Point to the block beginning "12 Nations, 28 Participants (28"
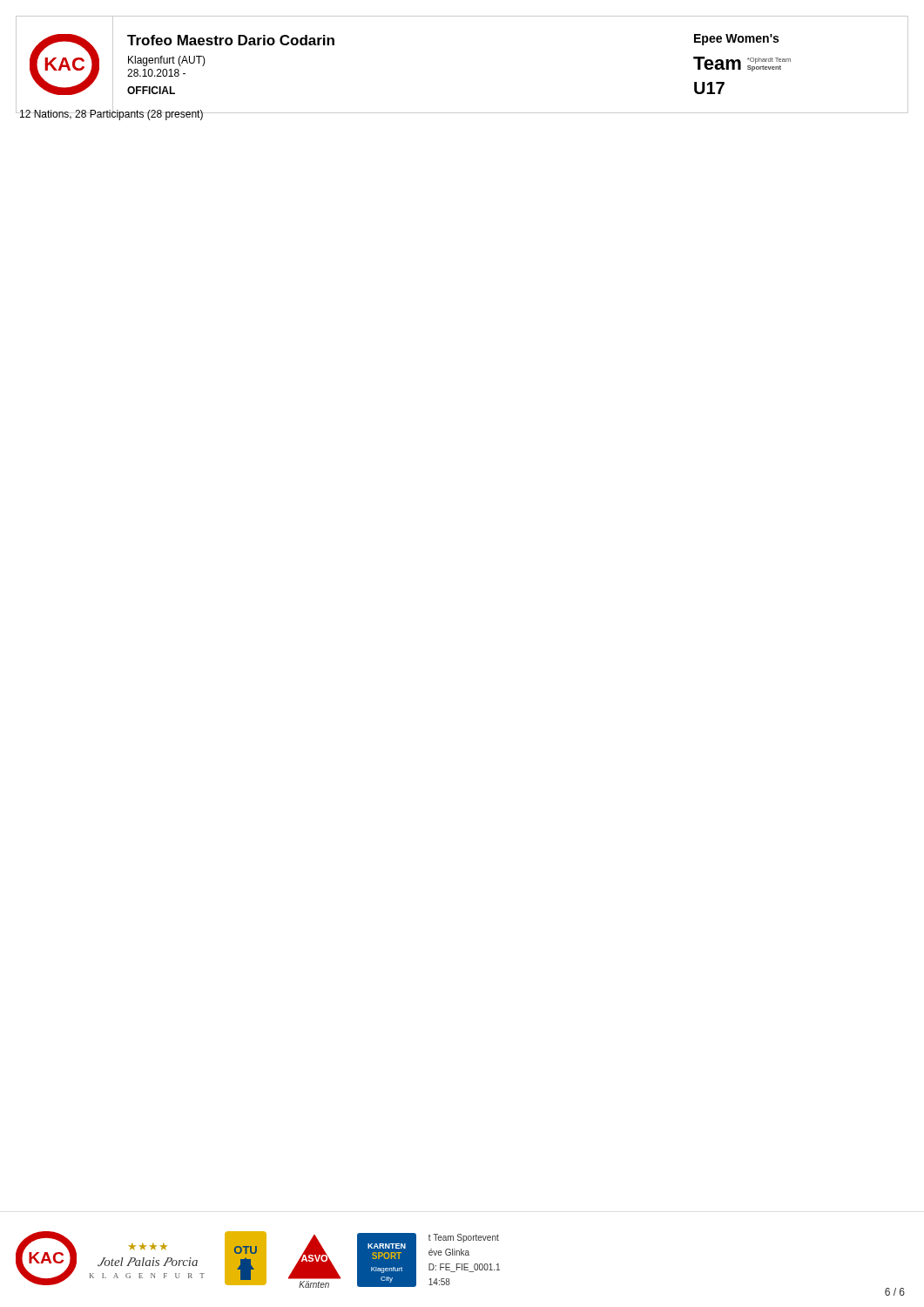Viewport: 924px width, 1307px height. pos(111,114)
